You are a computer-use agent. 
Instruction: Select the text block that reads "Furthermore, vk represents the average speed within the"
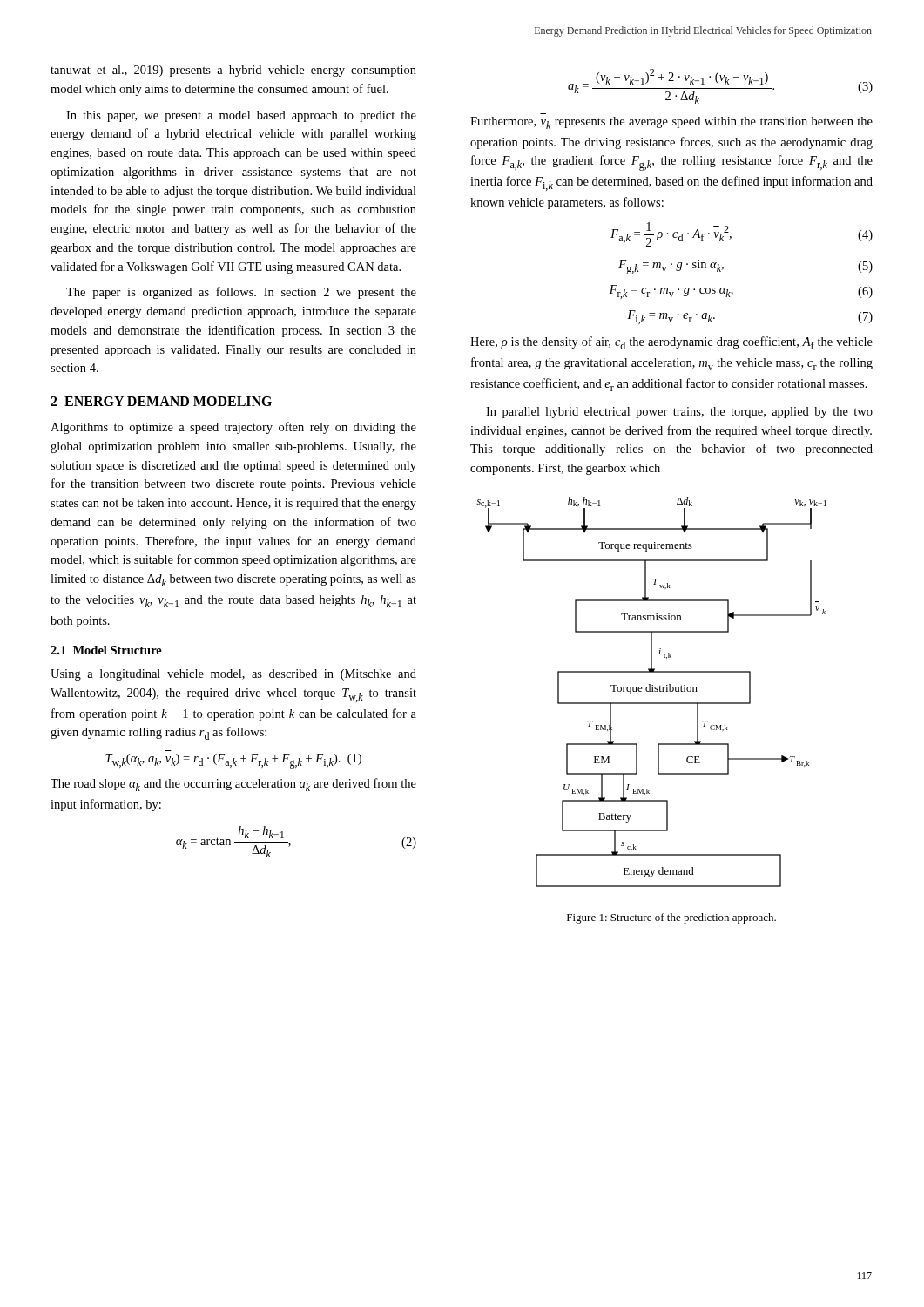tap(671, 162)
